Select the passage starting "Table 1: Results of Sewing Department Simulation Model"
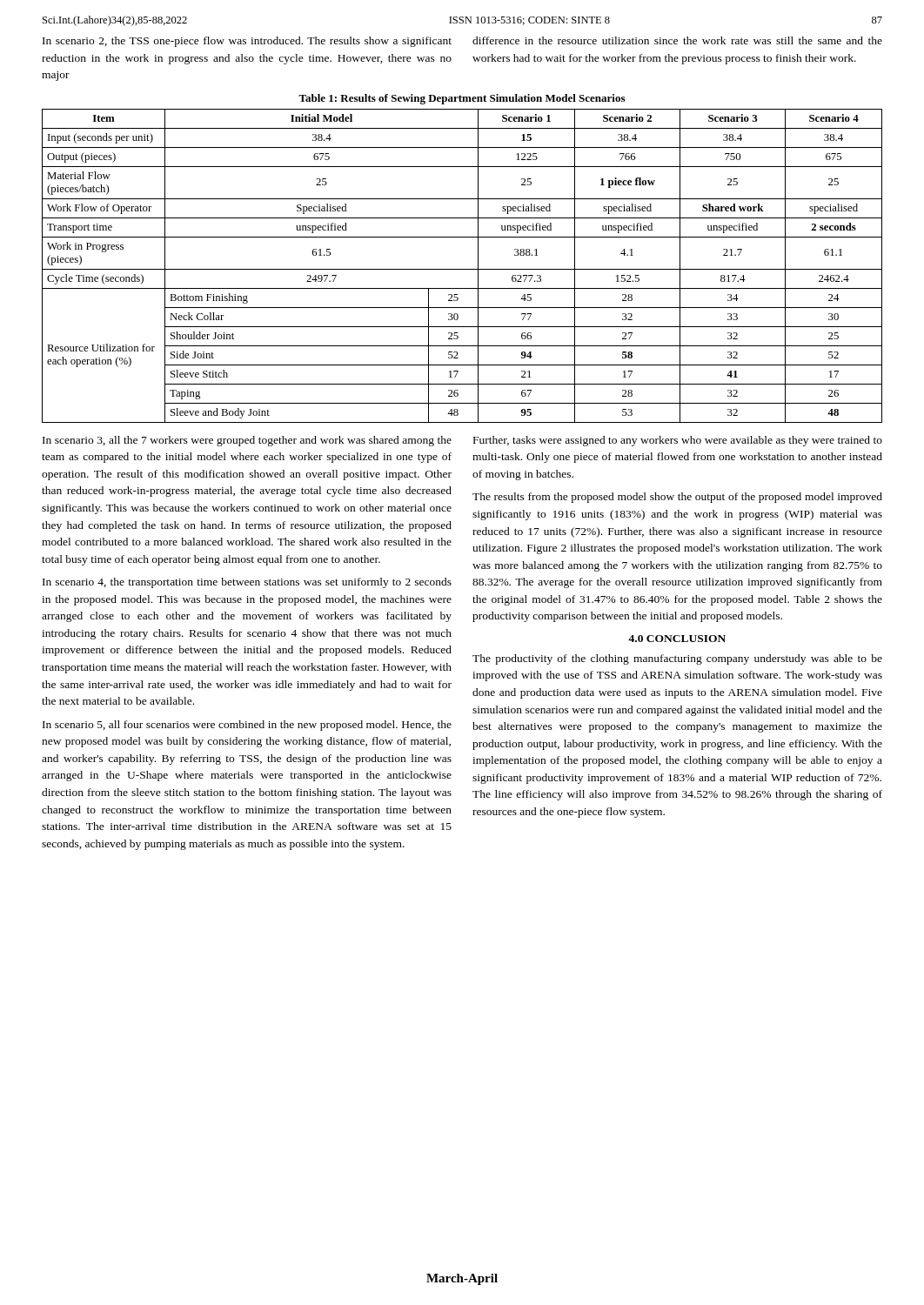This screenshot has height=1305, width=924. pyautogui.click(x=462, y=98)
